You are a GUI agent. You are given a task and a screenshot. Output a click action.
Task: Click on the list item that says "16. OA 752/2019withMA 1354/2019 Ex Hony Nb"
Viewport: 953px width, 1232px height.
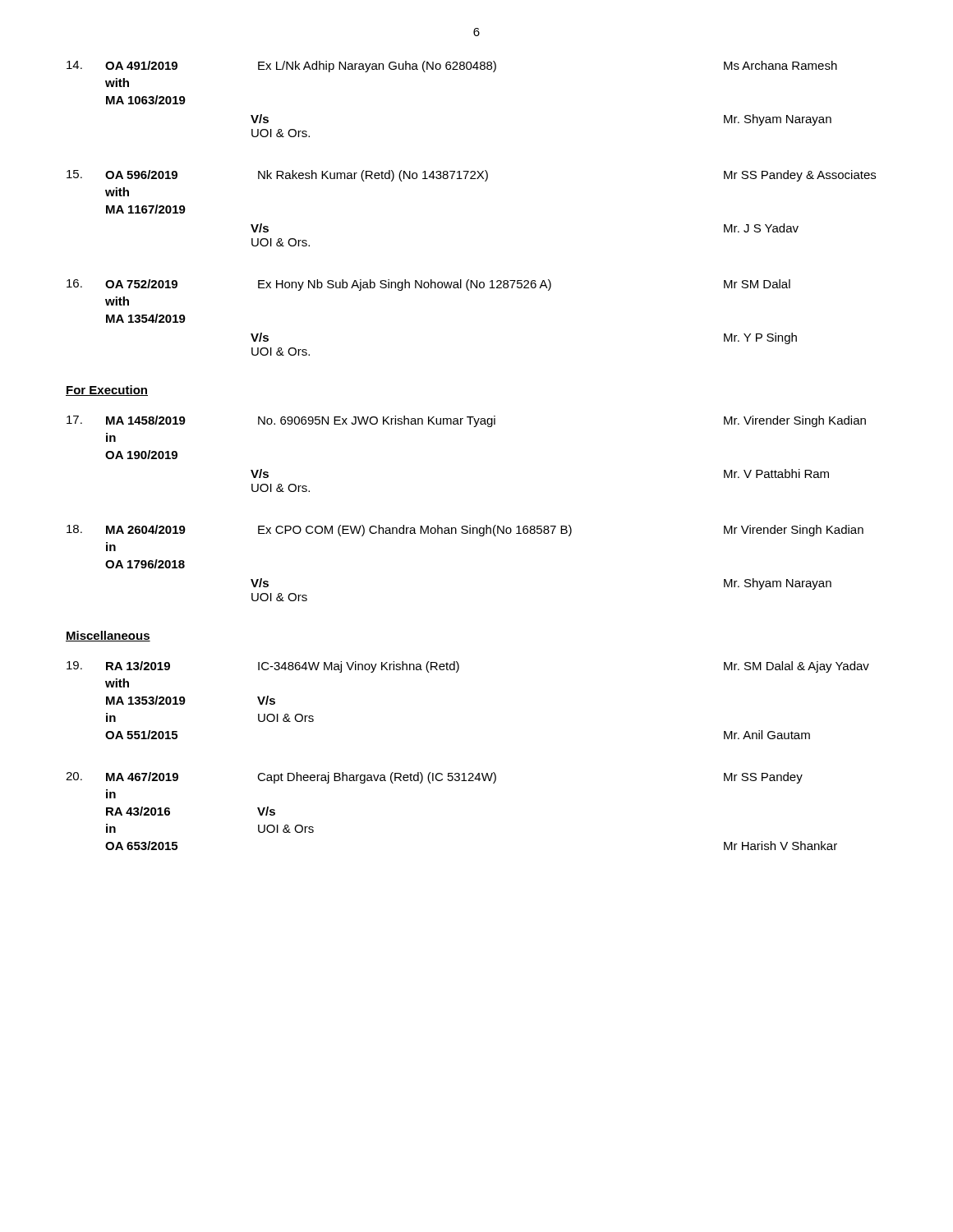tap(428, 285)
